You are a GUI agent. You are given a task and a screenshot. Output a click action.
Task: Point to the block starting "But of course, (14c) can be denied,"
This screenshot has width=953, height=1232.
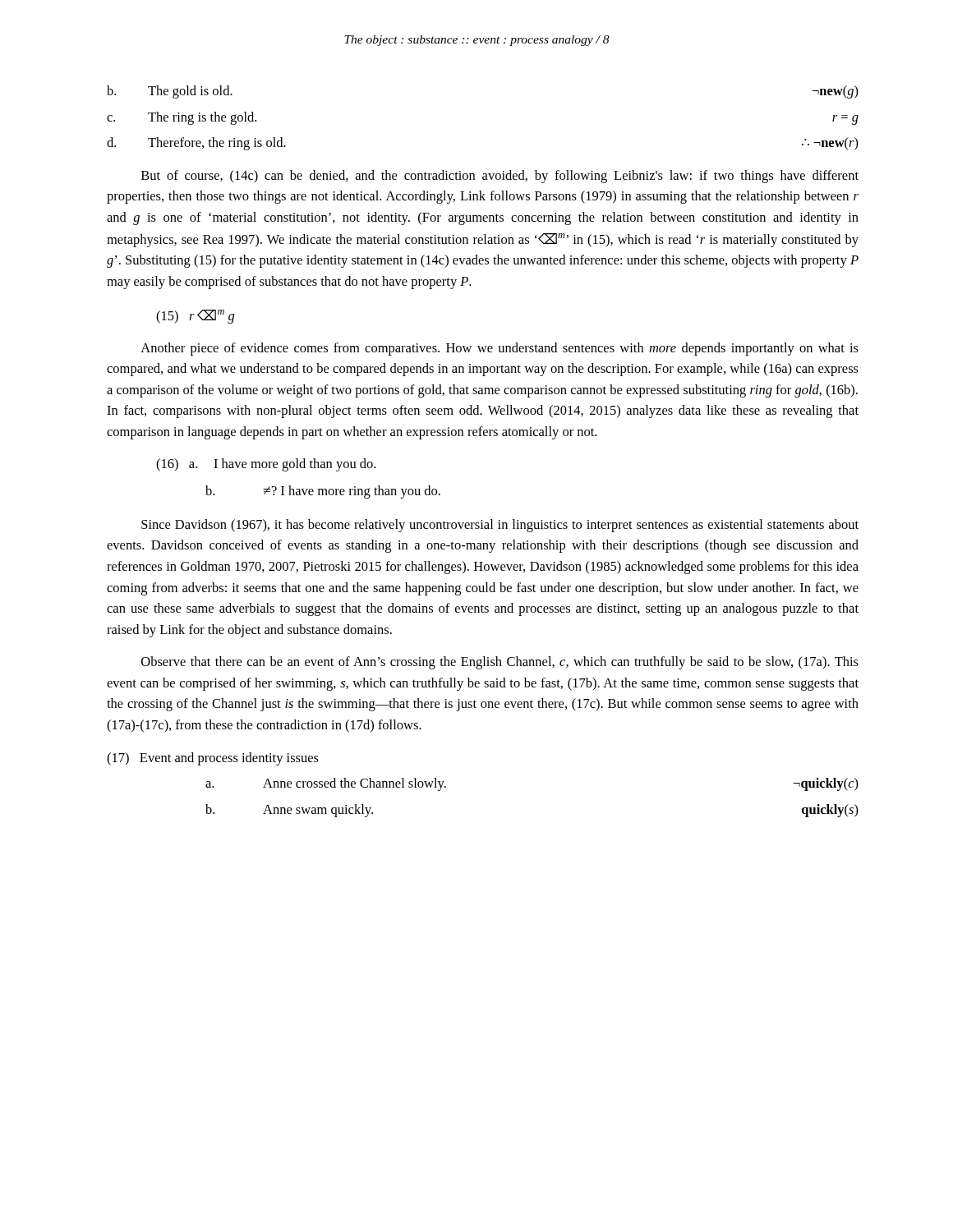click(483, 228)
